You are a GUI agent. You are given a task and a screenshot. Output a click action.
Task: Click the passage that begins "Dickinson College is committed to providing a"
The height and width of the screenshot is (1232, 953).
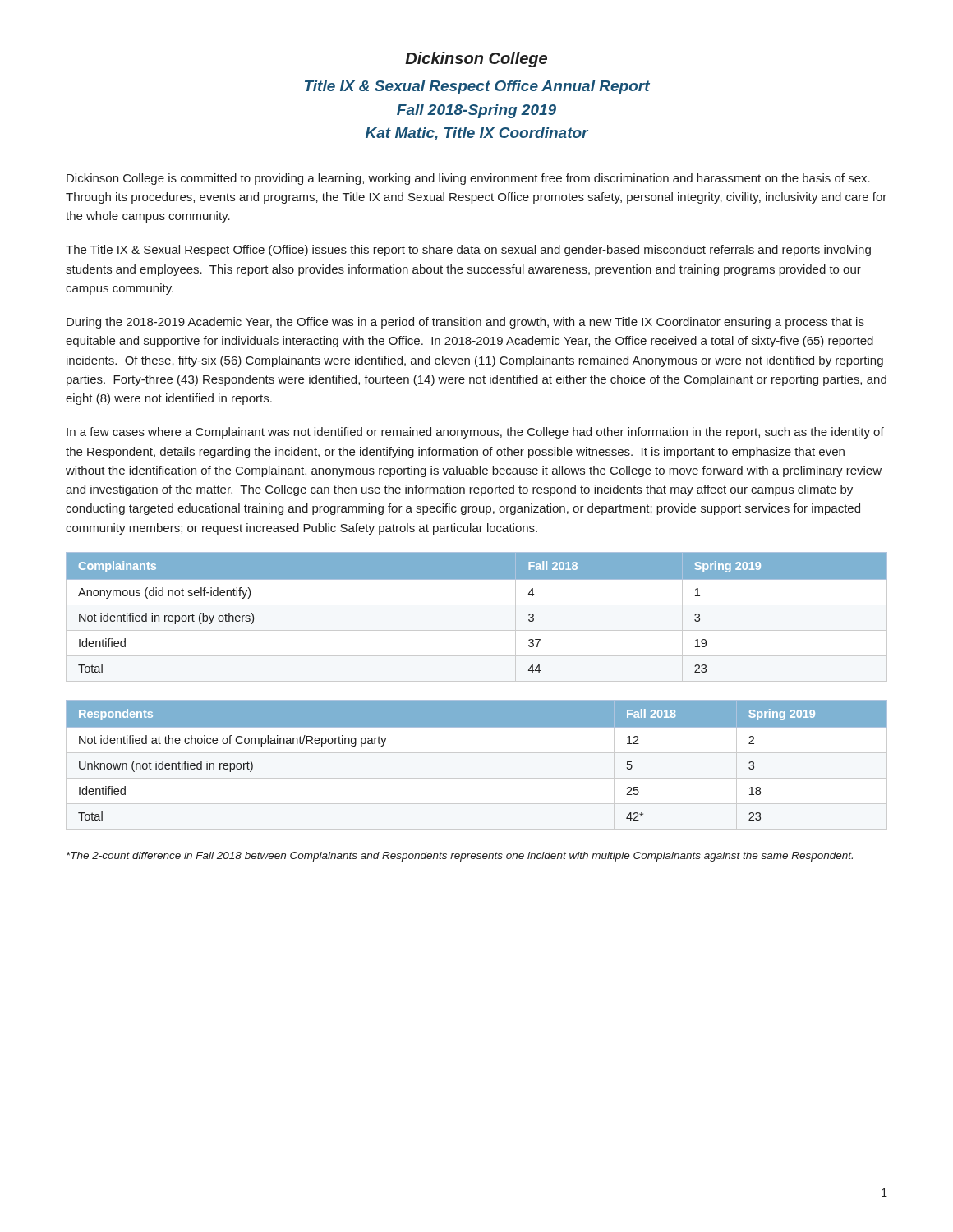[x=476, y=197]
